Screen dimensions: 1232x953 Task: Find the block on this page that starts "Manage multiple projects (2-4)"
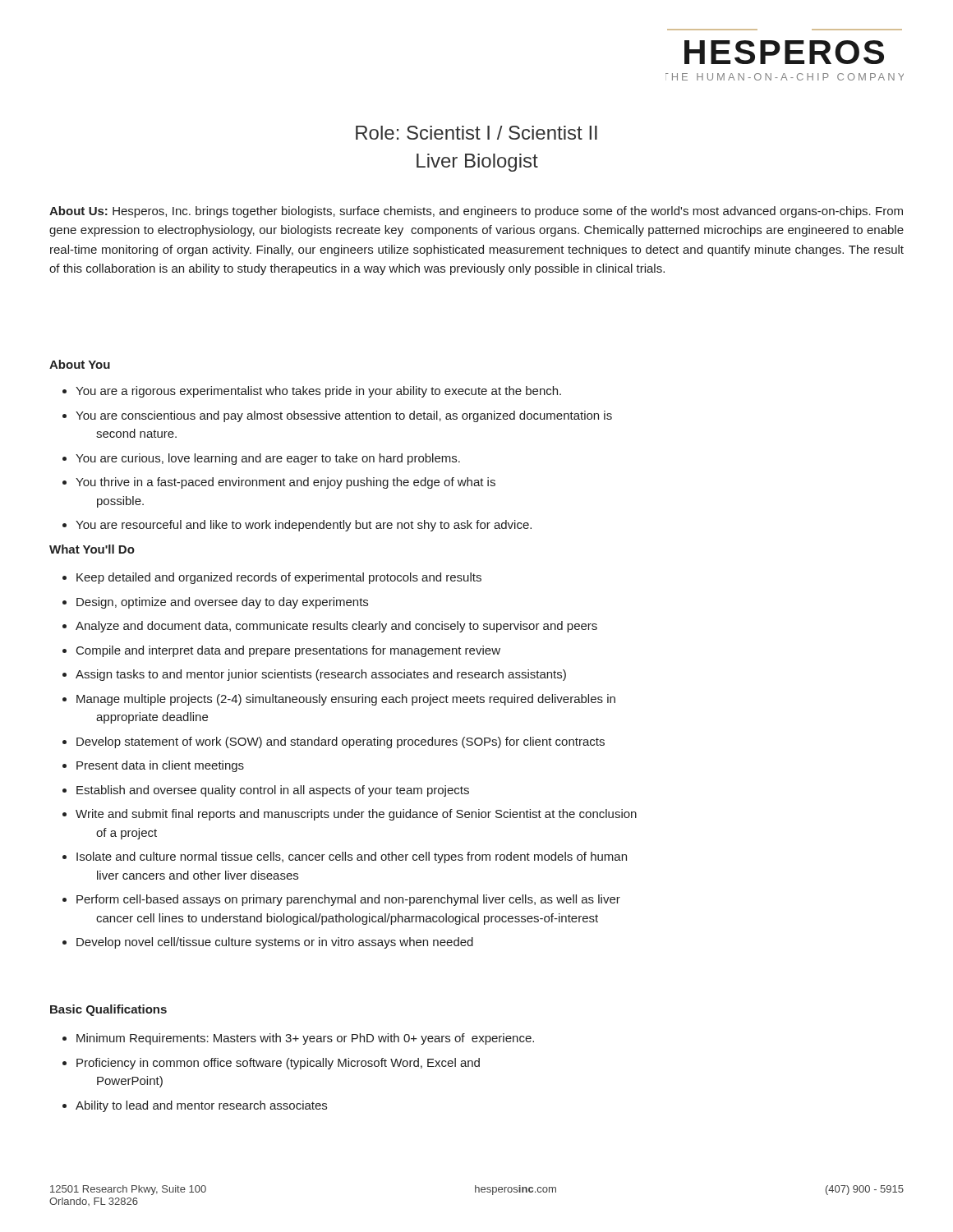(x=490, y=708)
